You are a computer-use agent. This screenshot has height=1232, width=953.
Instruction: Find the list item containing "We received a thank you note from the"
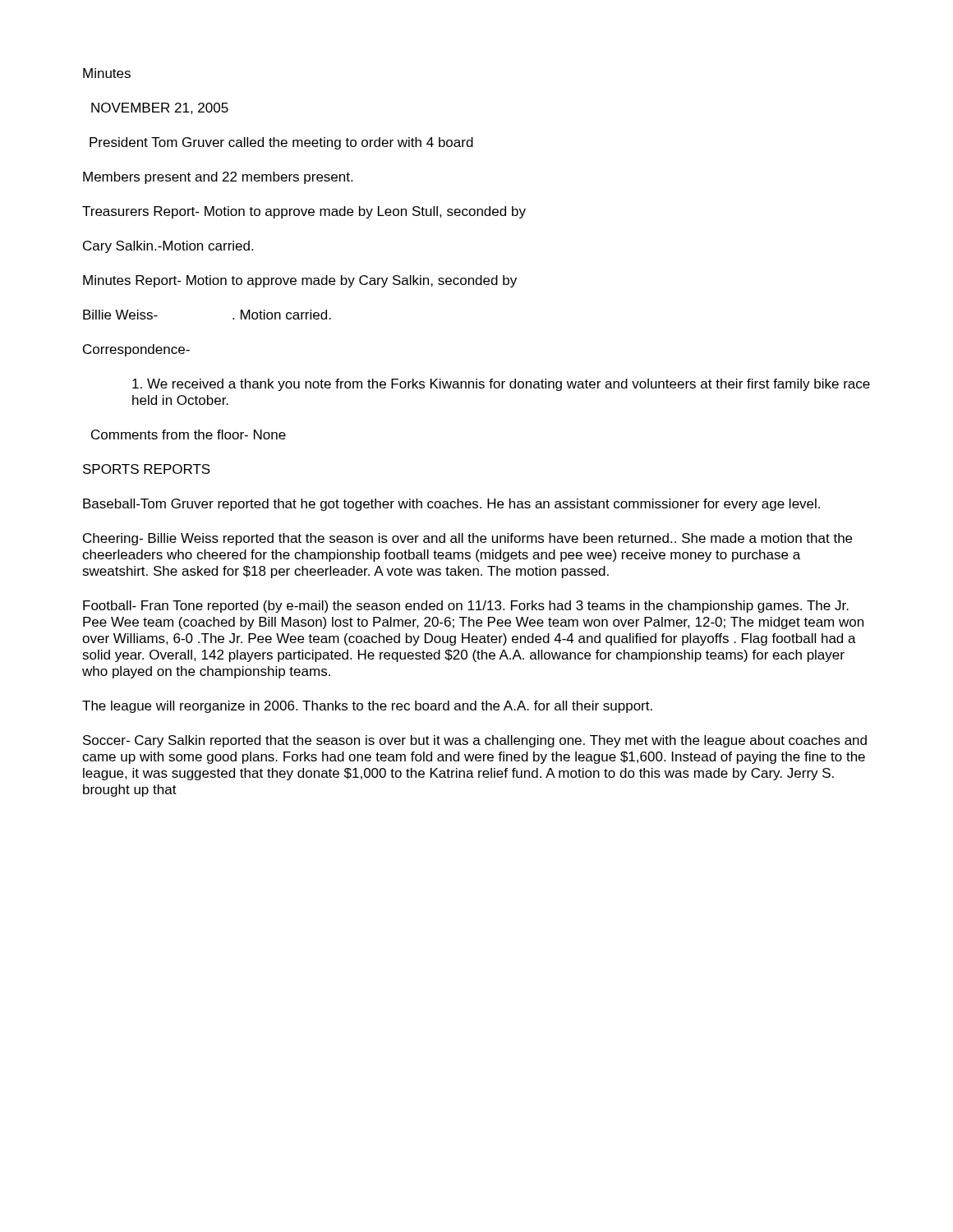501,392
